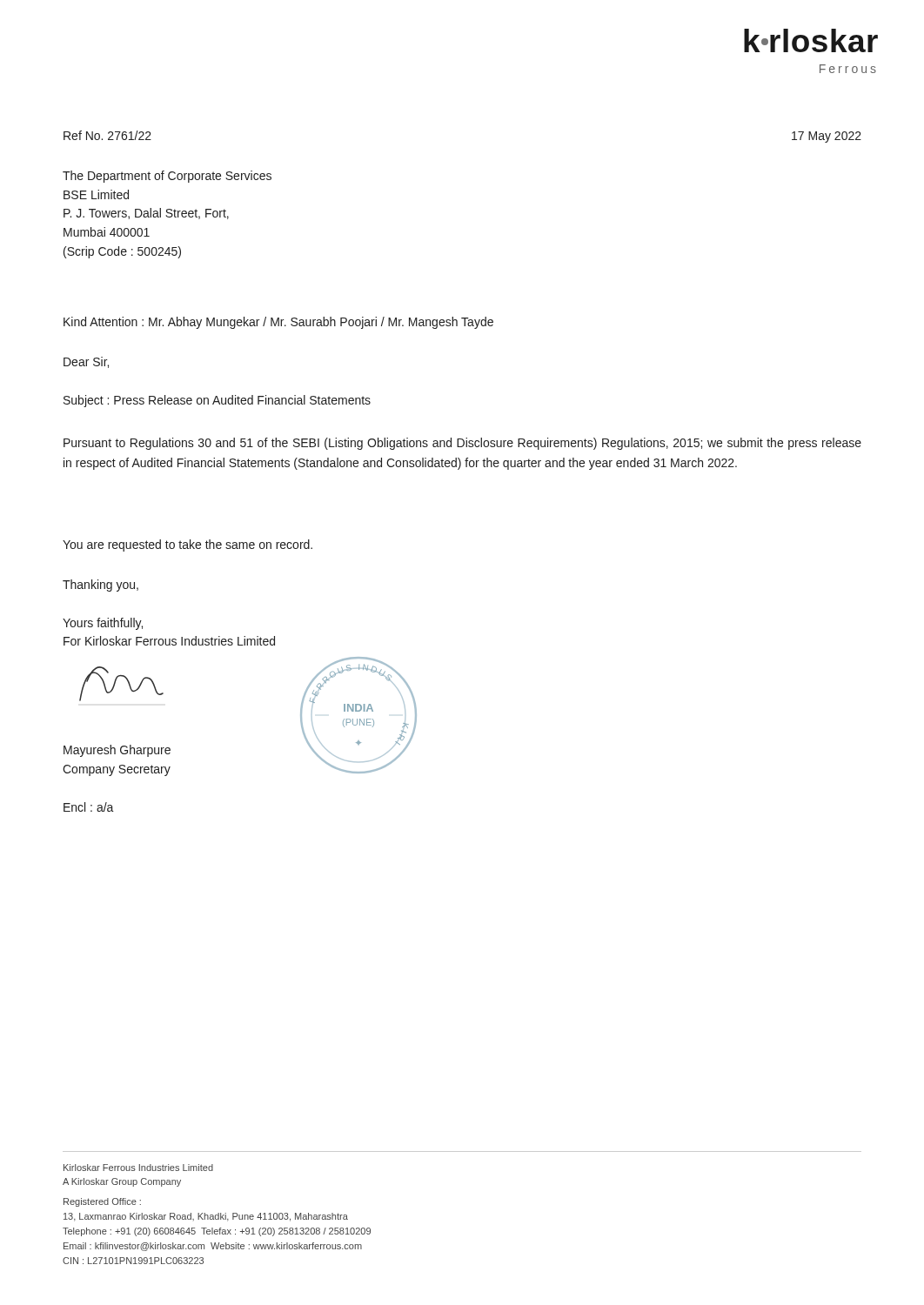Viewport: 924px width, 1305px height.
Task: Find the block on this page that starts "Subject : Press Release on Audited Financial"
Action: point(217,400)
